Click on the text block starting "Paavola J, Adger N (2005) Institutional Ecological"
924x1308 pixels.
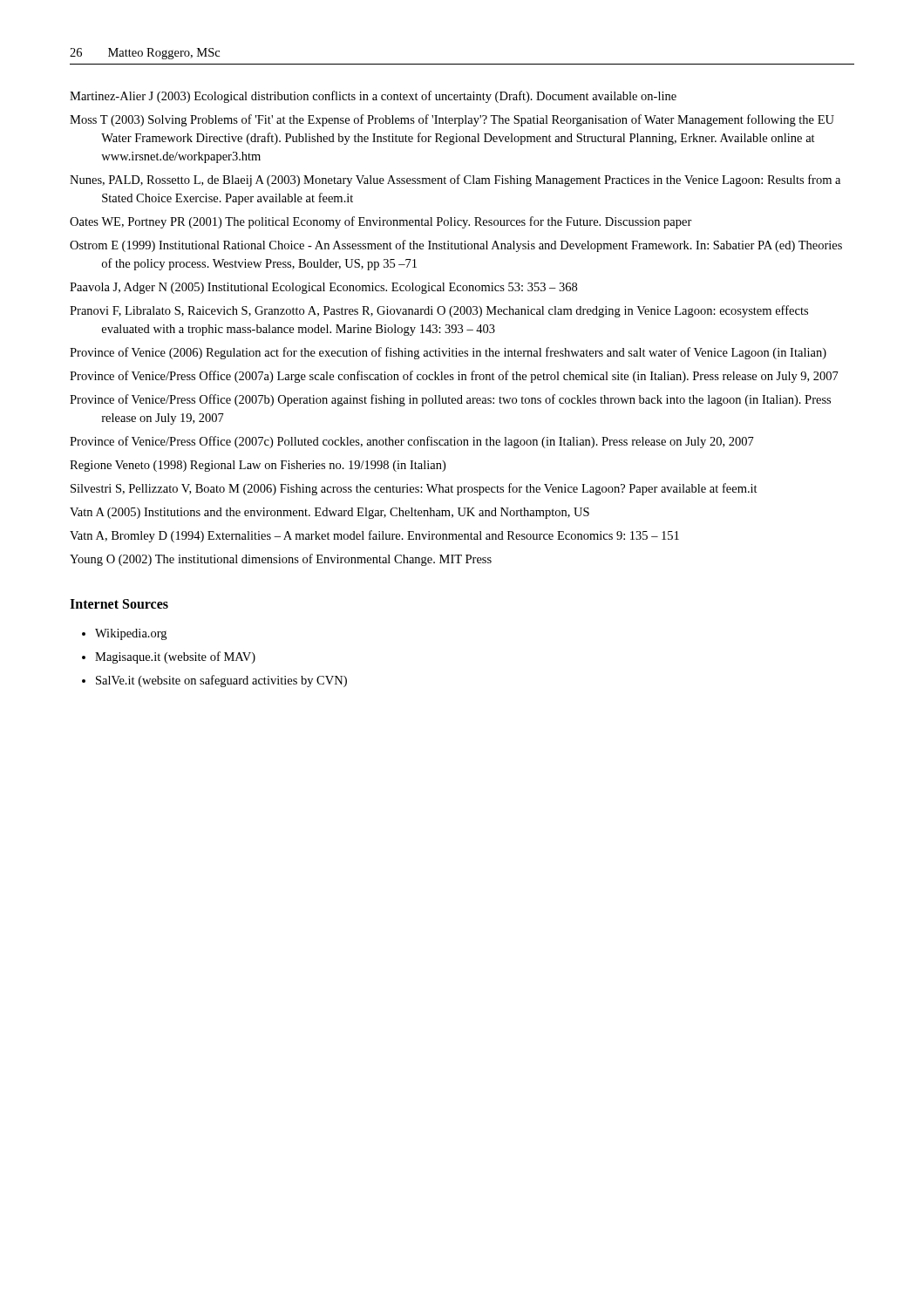click(x=324, y=287)
